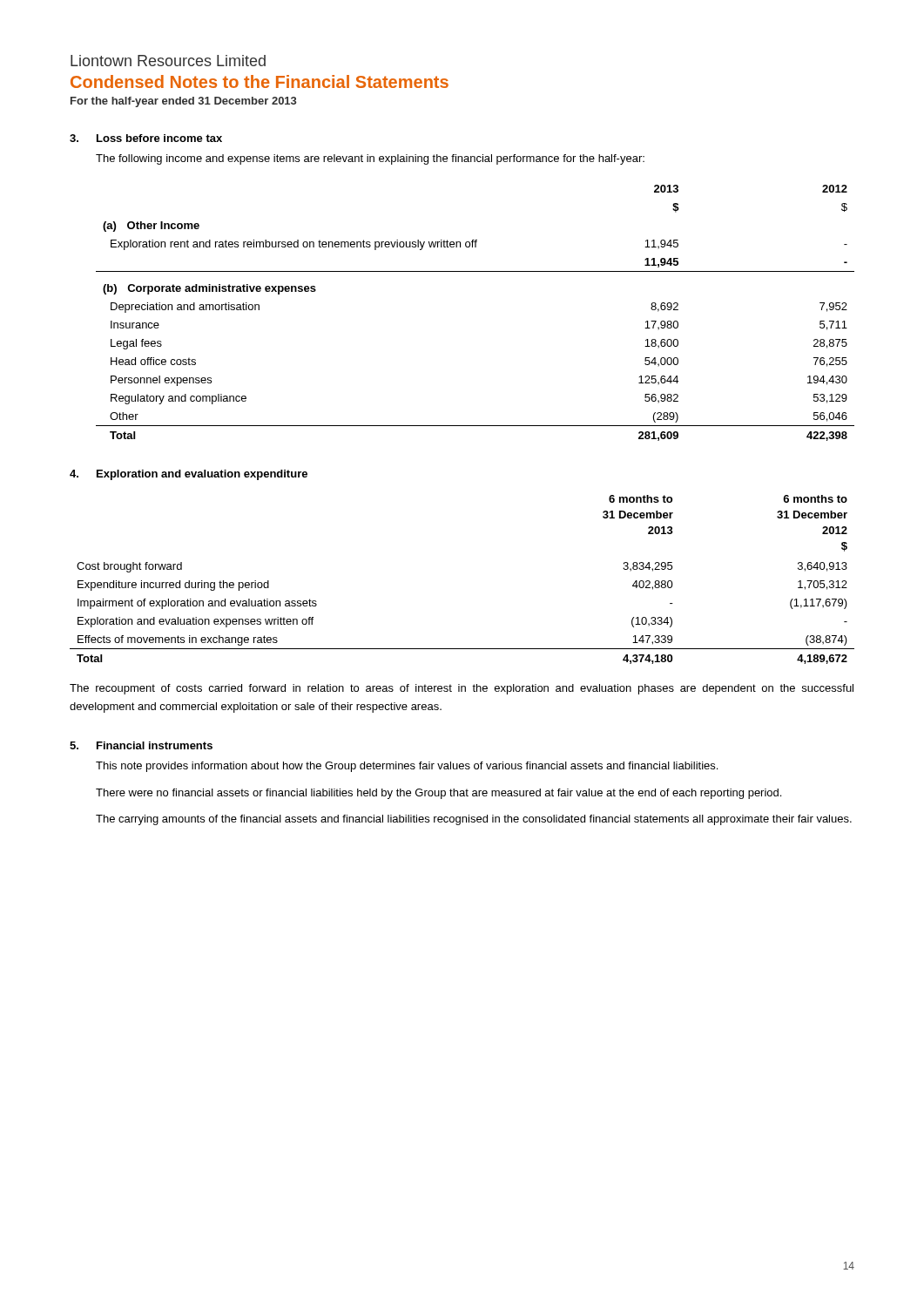Point to the section header beginning "For the half-year ended 31 December"
This screenshot has height=1307, width=924.
tap(183, 101)
